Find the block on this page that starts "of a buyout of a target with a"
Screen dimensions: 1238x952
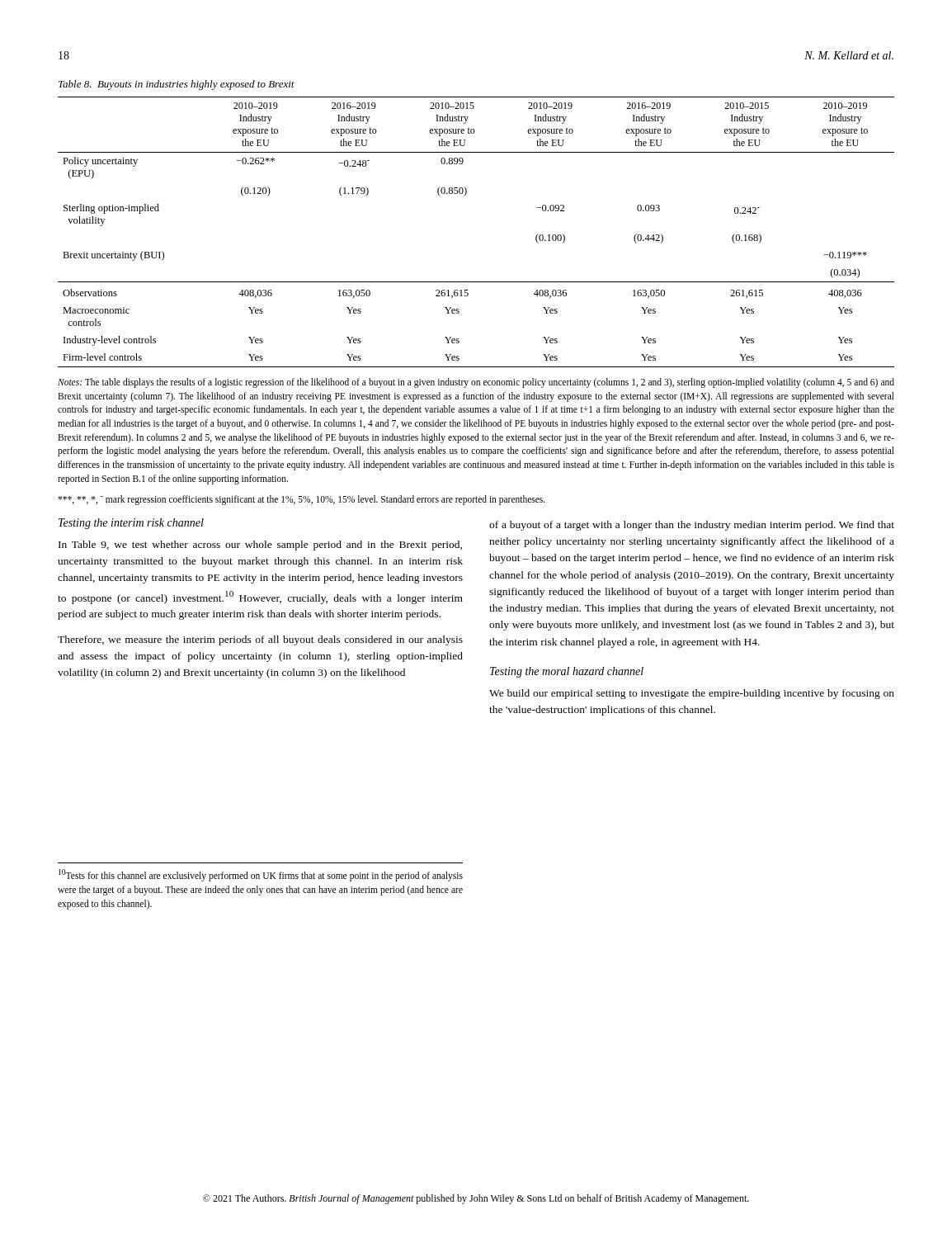pos(692,583)
